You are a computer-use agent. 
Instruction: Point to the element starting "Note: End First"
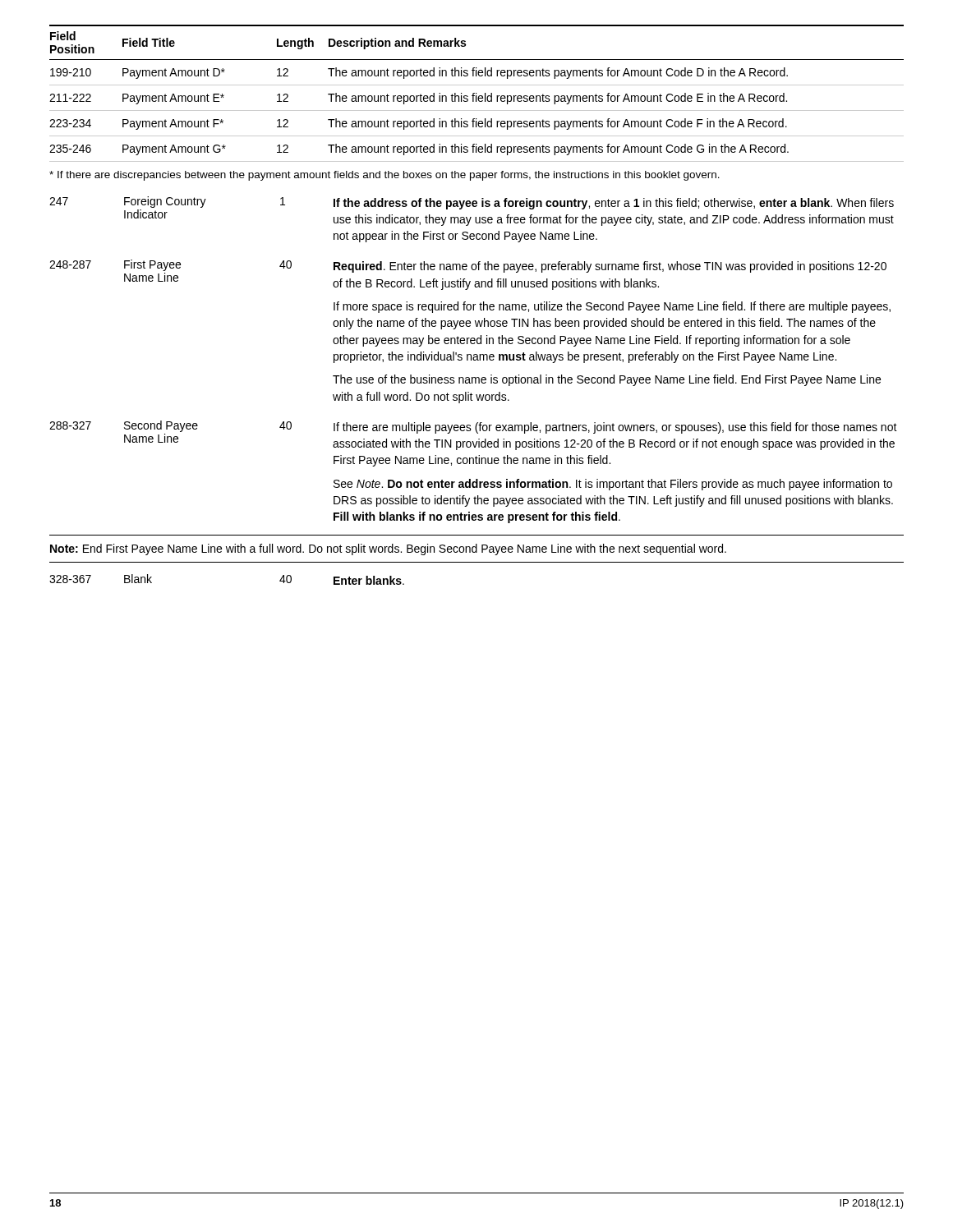pyautogui.click(x=388, y=548)
